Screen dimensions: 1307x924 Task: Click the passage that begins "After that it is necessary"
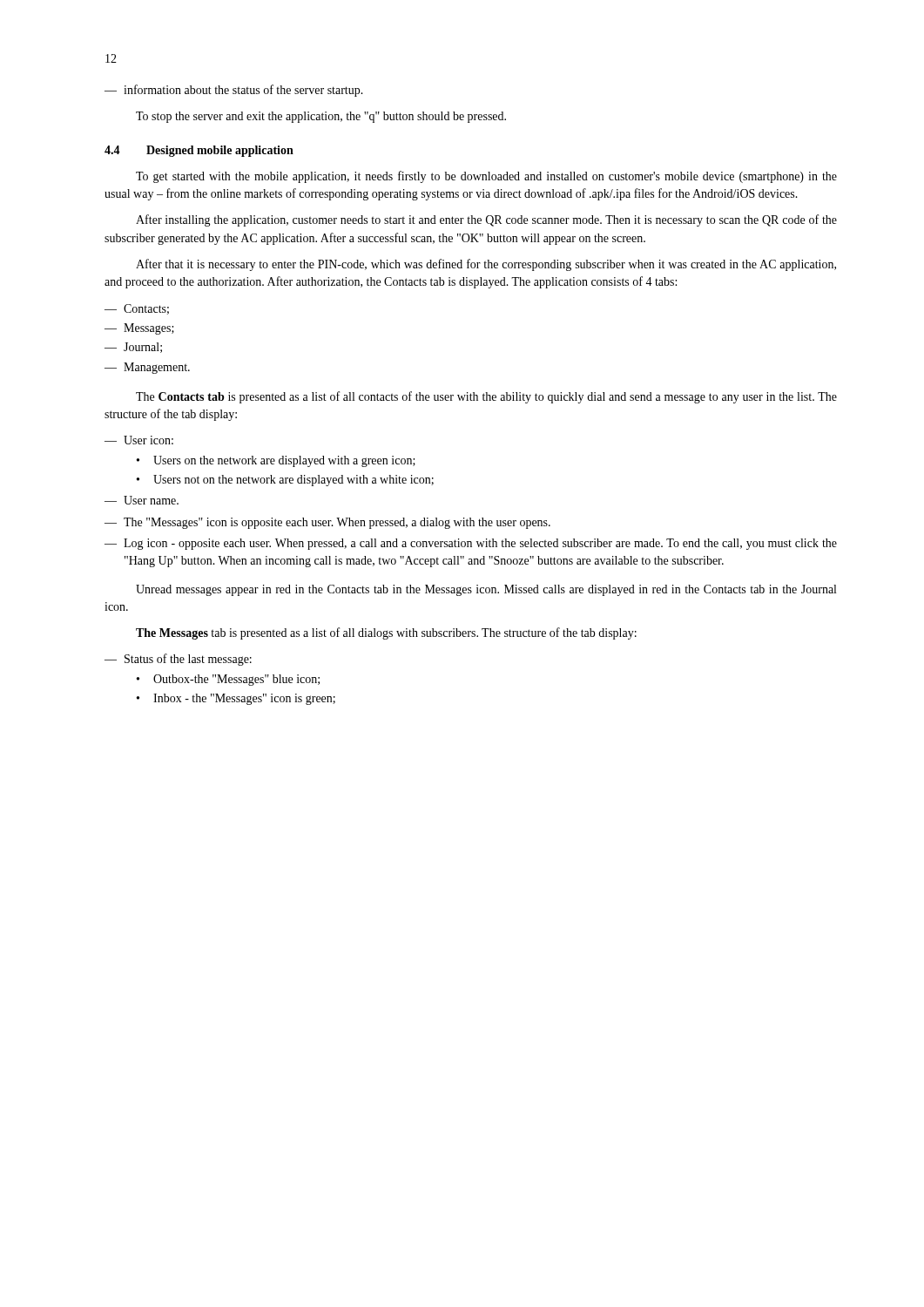click(x=471, y=273)
